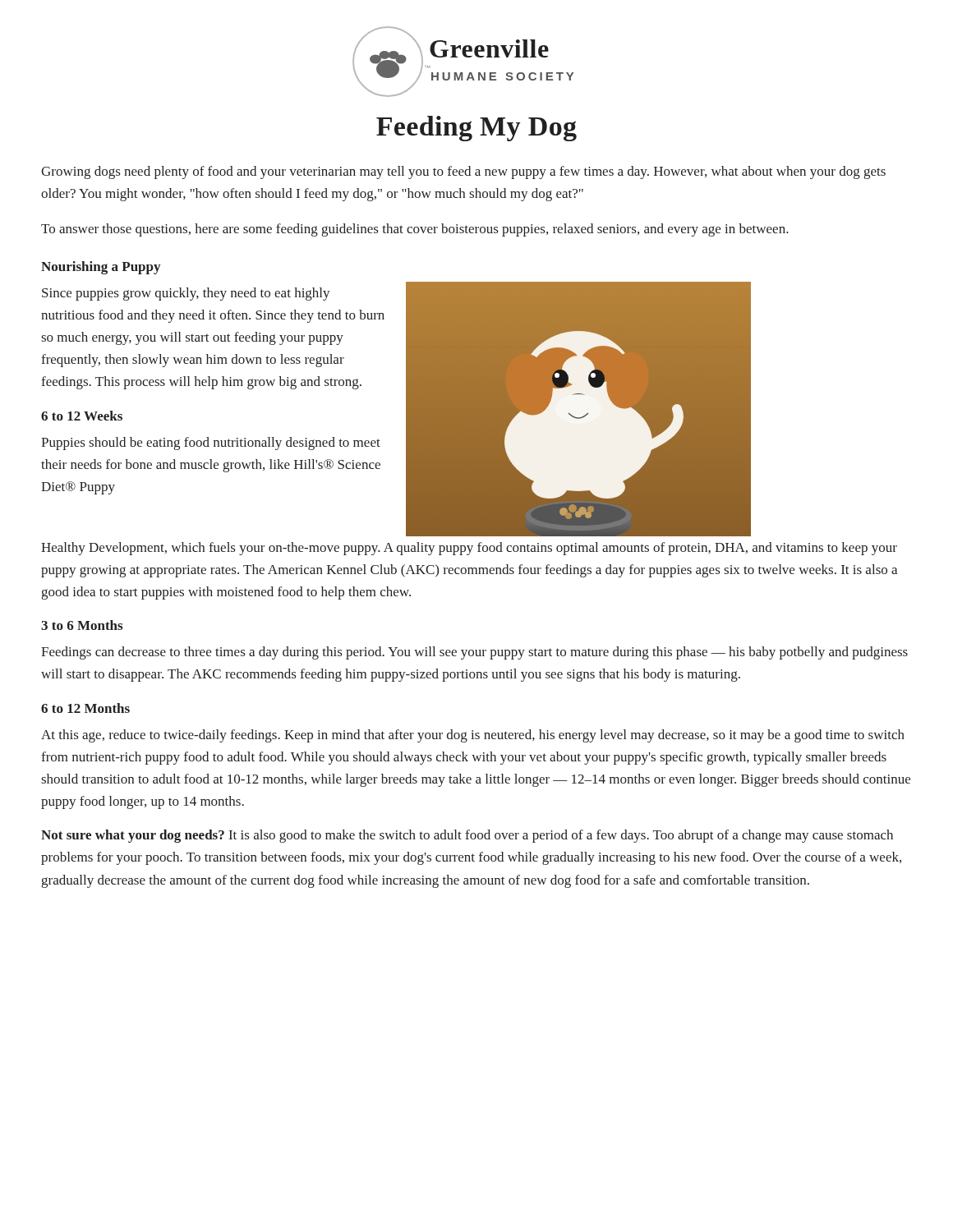Viewport: 953px width, 1232px height.
Task: Select the passage starting "Feedings can decrease to three times a"
Action: click(x=475, y=663)
